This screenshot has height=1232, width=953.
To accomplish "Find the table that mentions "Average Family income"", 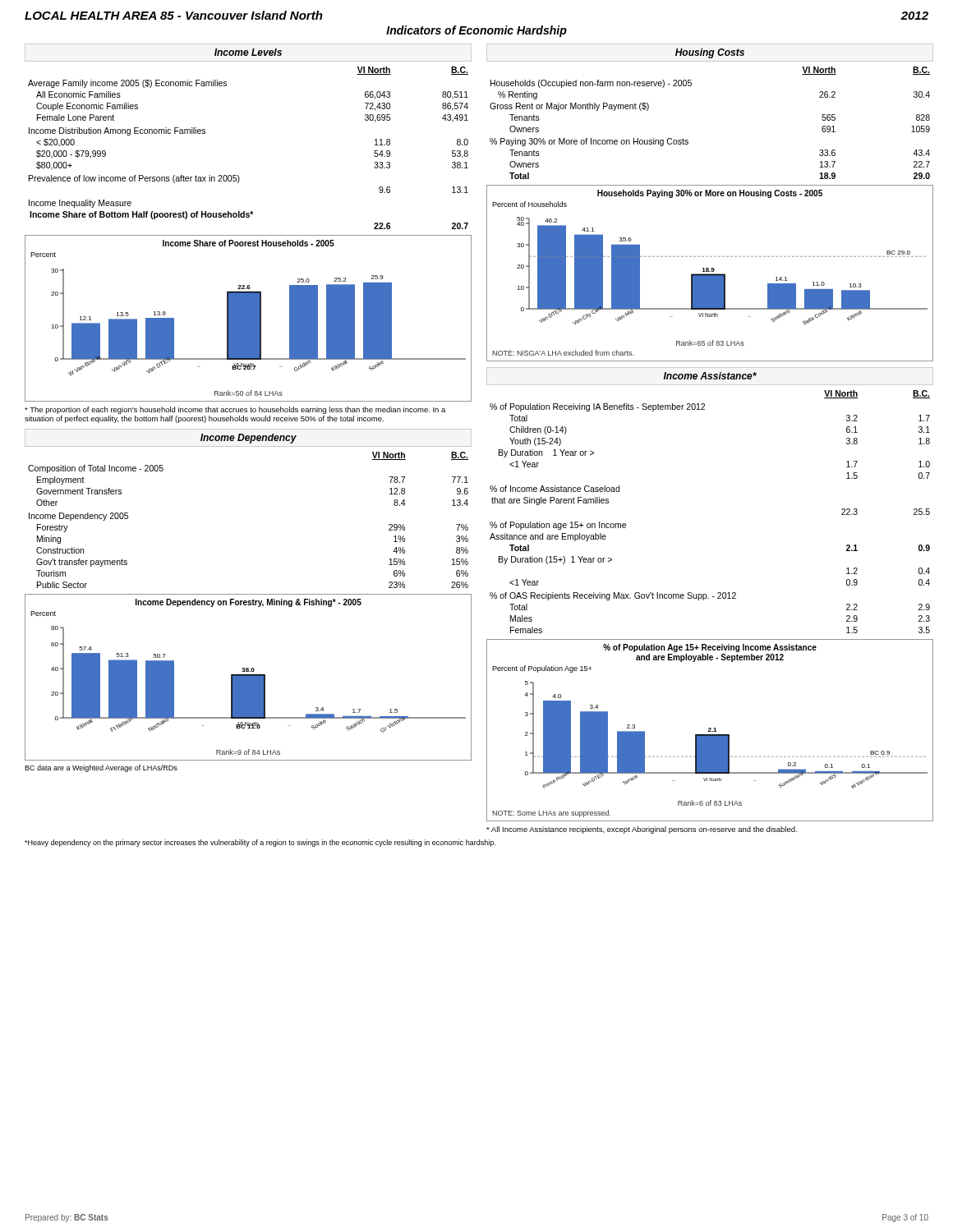I will point(248,148).
